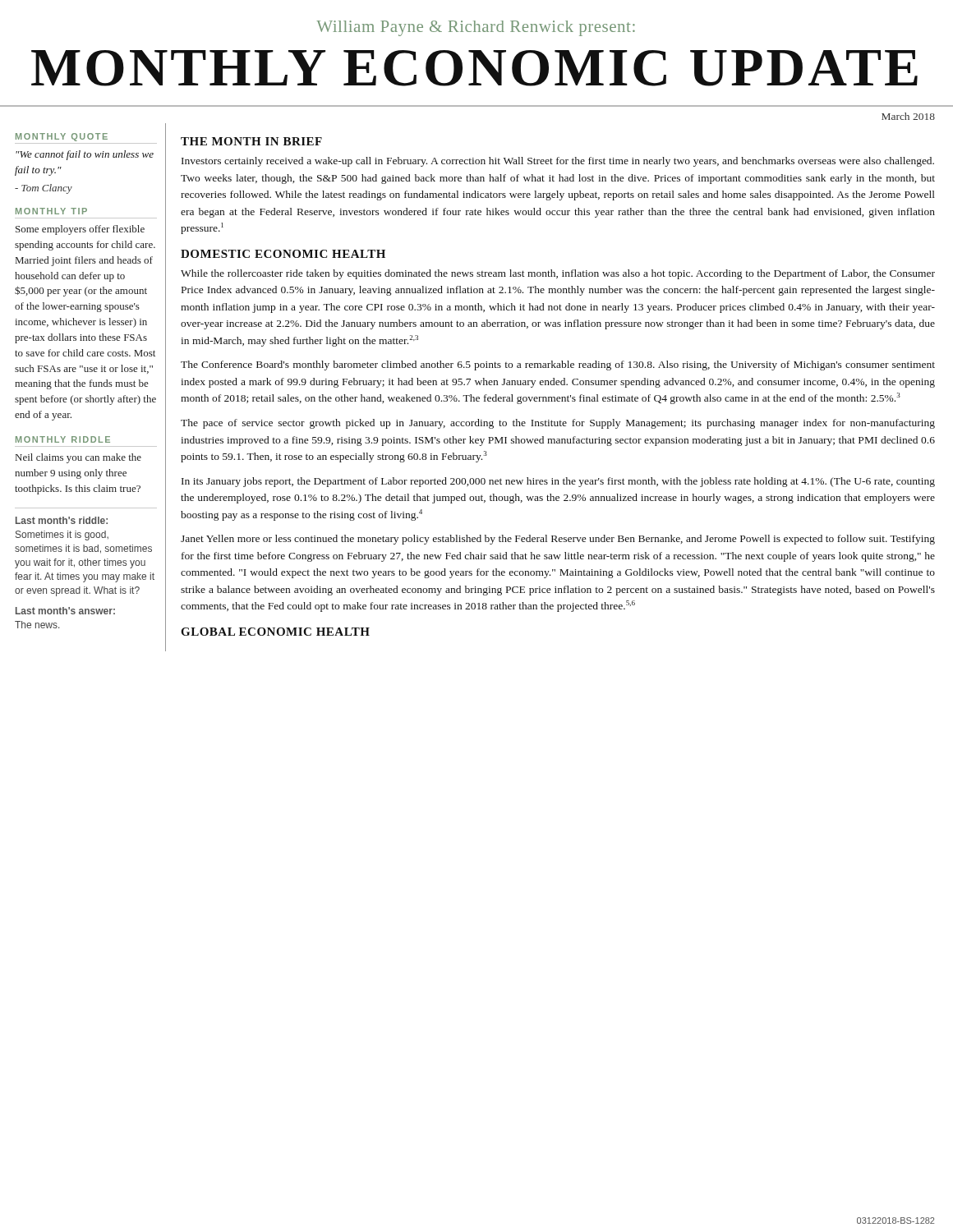Image resolution: width=953 pixels, height=1232 pixels.
Task: Navigate to the region starting "Monthly Riddle"
Action: coord(63,439)
